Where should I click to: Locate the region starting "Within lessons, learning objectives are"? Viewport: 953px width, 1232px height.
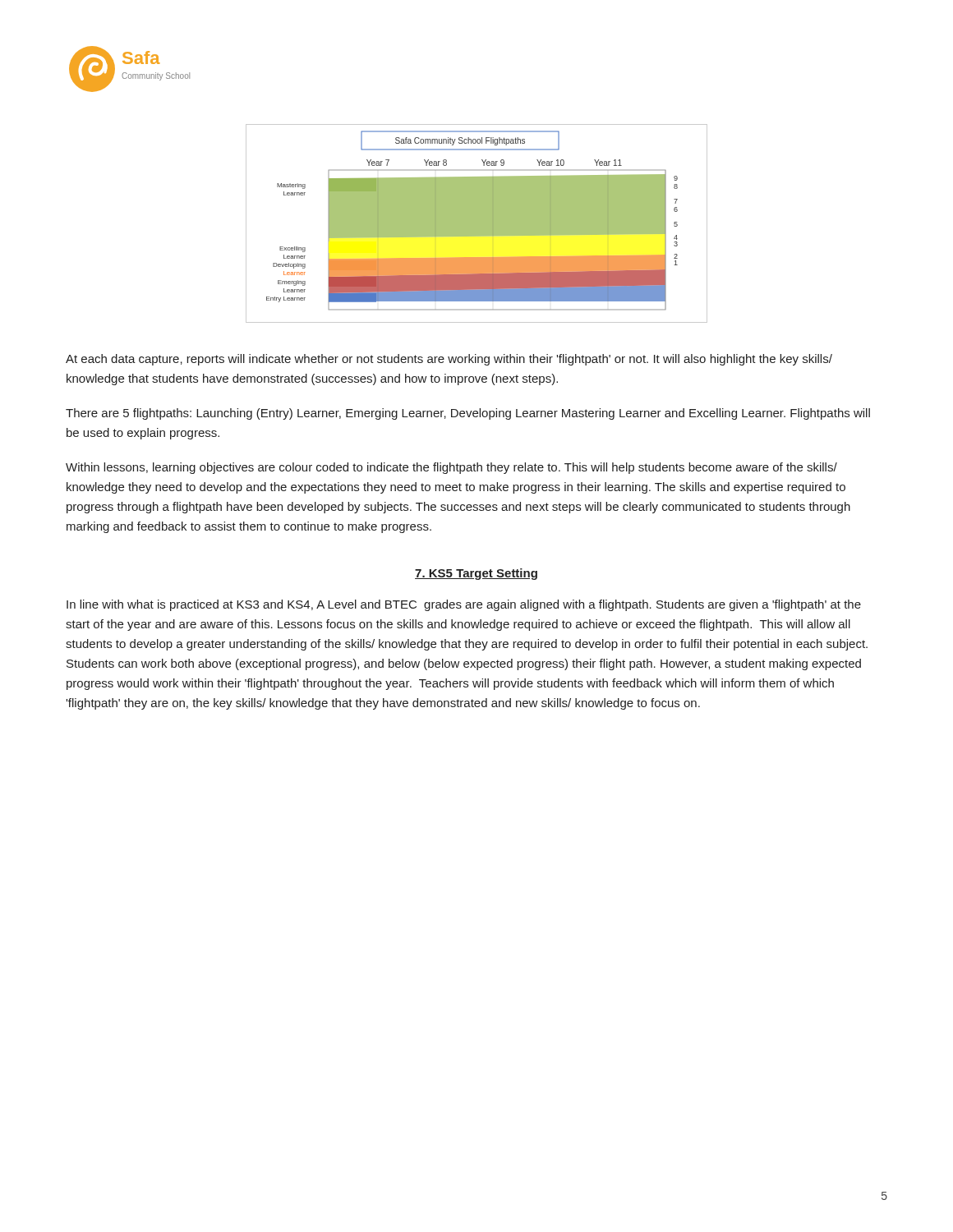coord(458,496)
